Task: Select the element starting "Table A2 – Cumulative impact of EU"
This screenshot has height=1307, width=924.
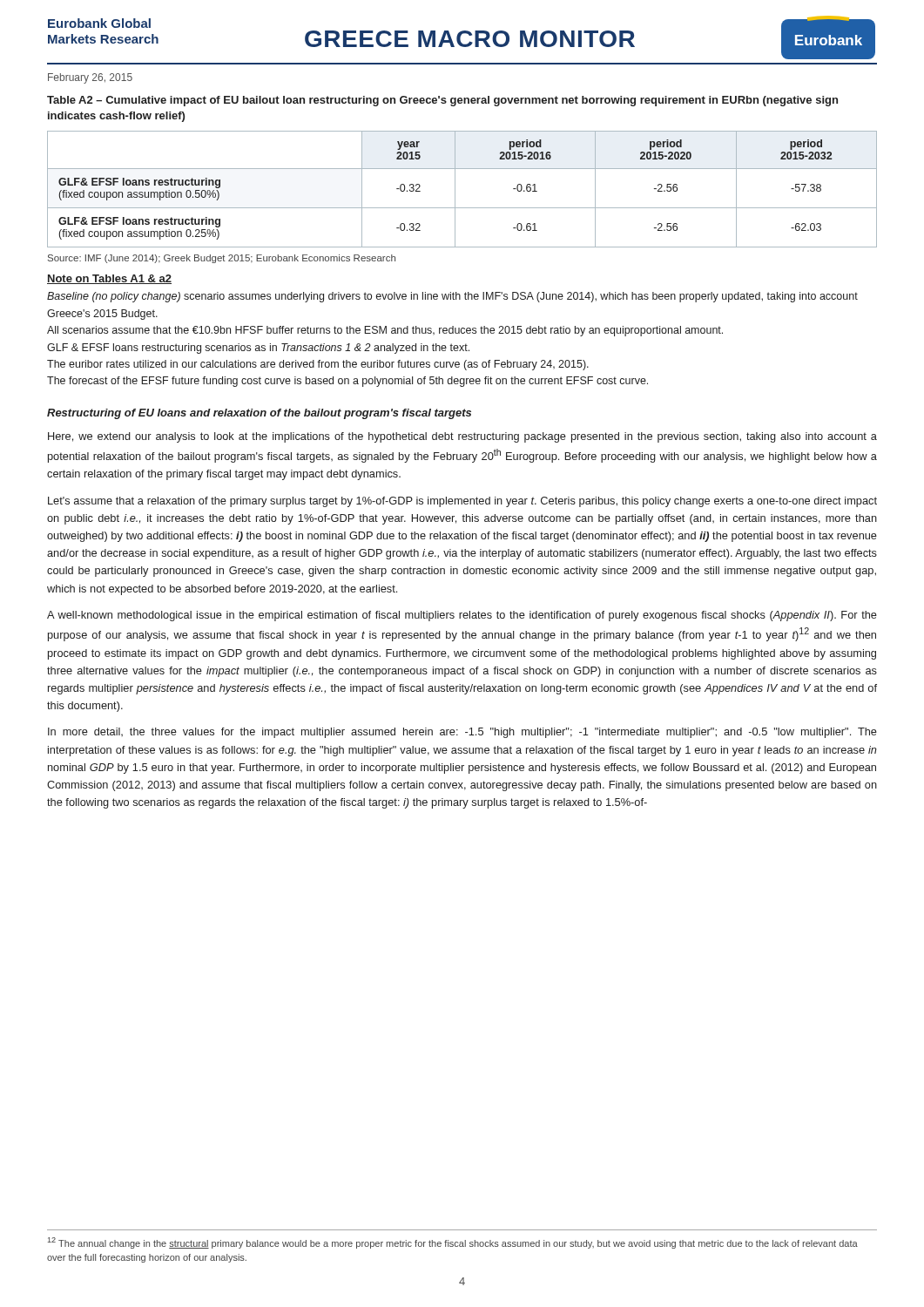Action: (443, 108)
